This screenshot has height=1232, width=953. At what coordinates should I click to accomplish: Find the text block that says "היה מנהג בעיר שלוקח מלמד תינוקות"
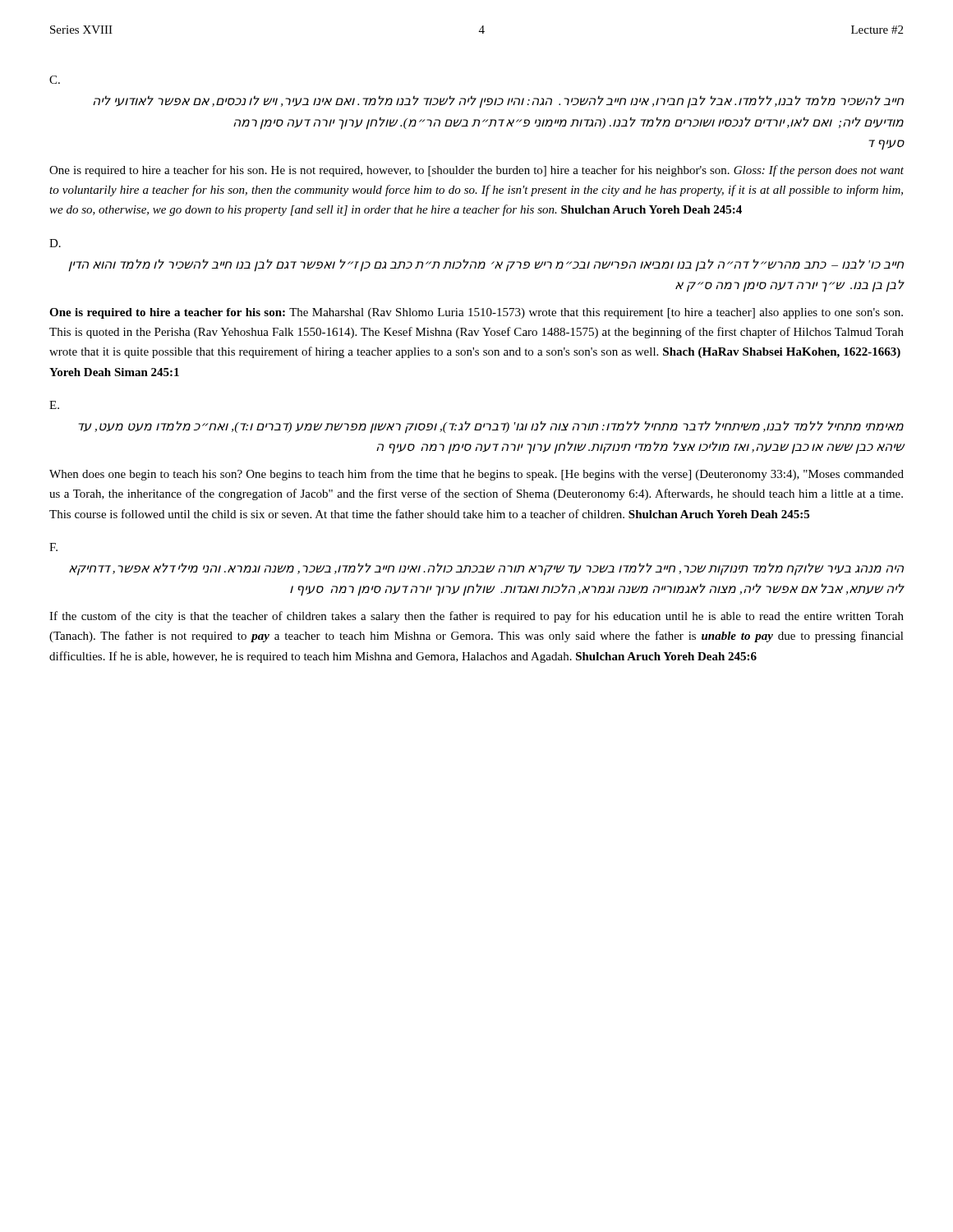click(486, 578)
